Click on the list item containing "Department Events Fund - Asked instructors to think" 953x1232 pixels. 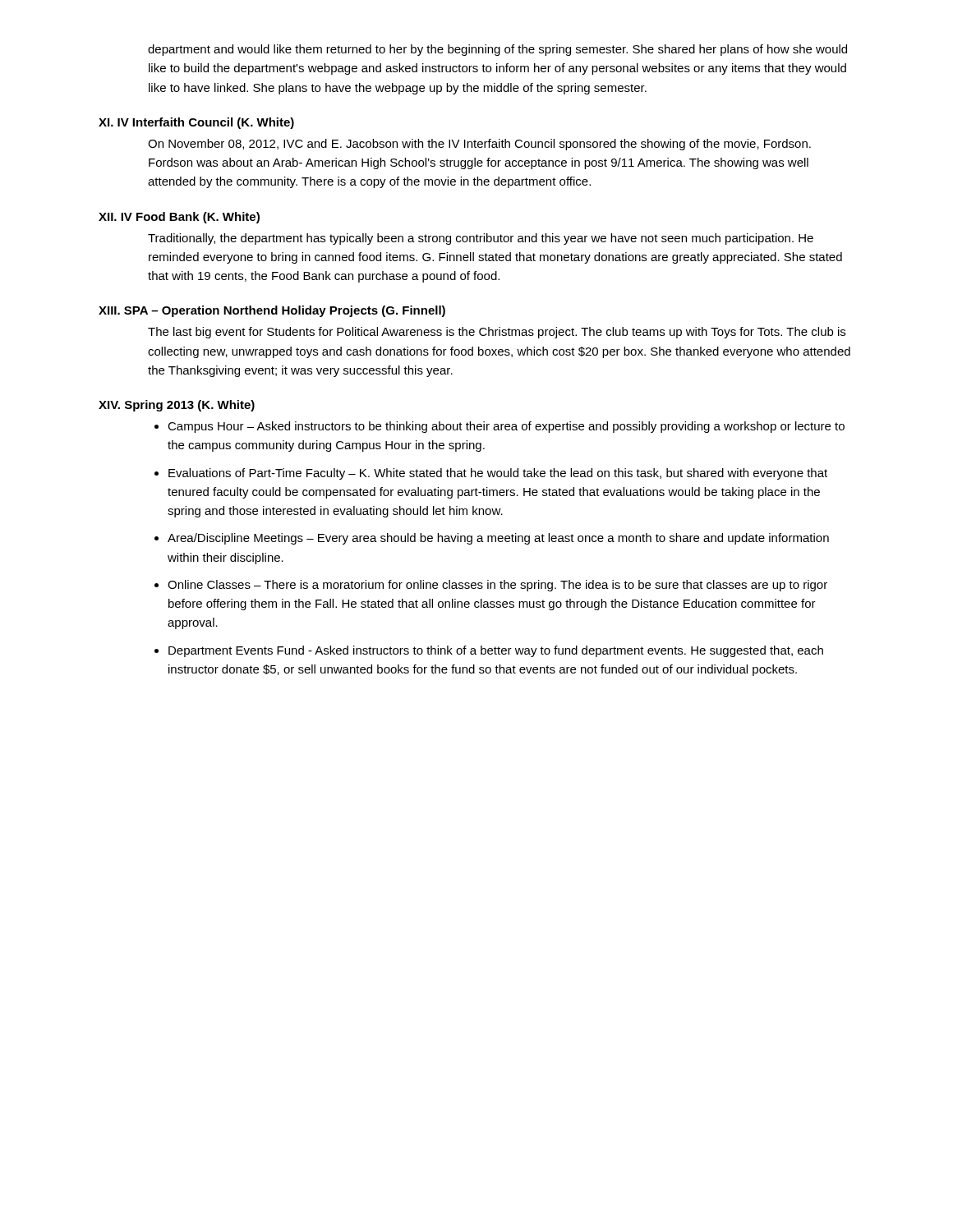496,659
